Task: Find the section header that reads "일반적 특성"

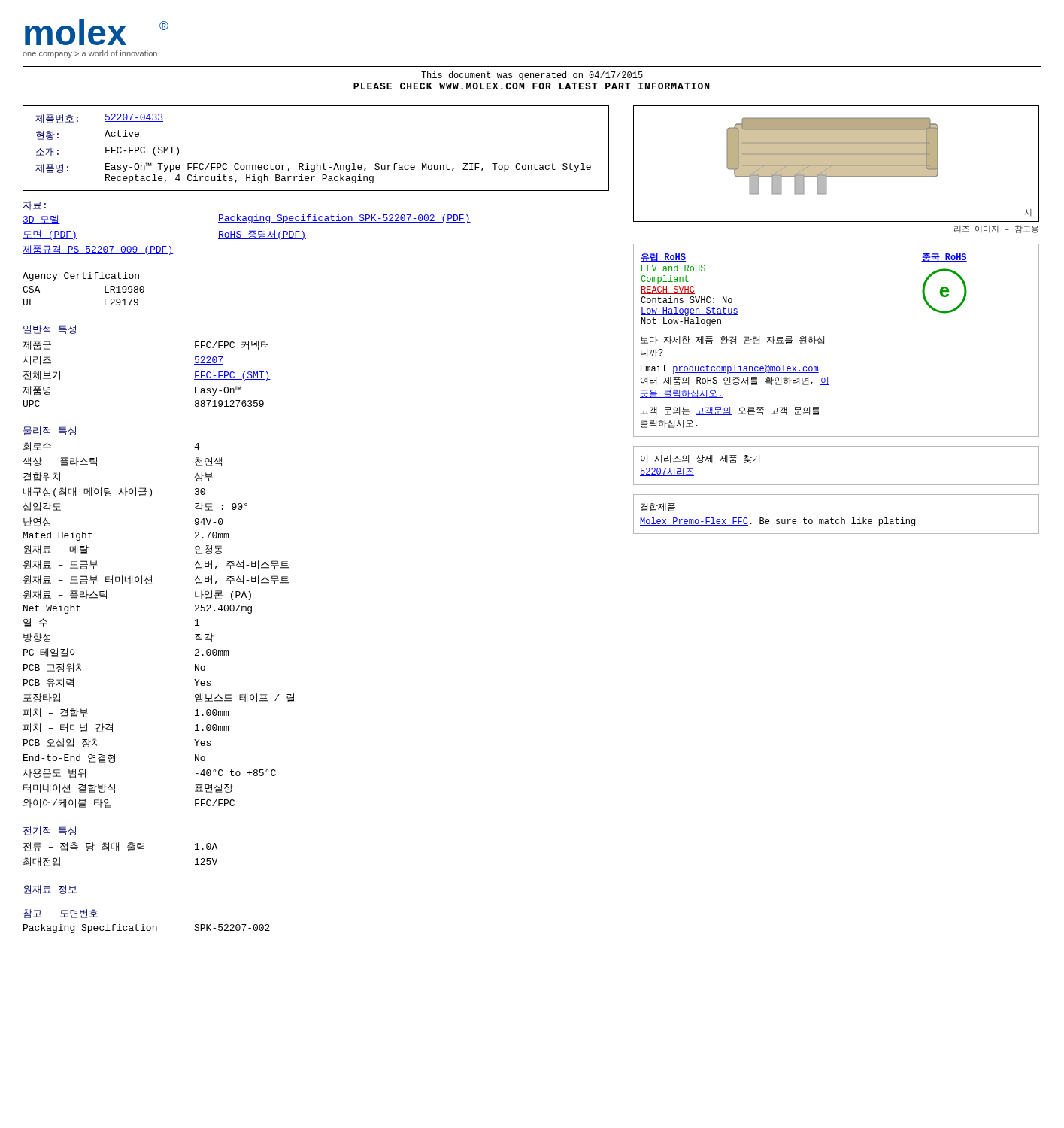Action: pyautogui.click(x=50, y=330)
